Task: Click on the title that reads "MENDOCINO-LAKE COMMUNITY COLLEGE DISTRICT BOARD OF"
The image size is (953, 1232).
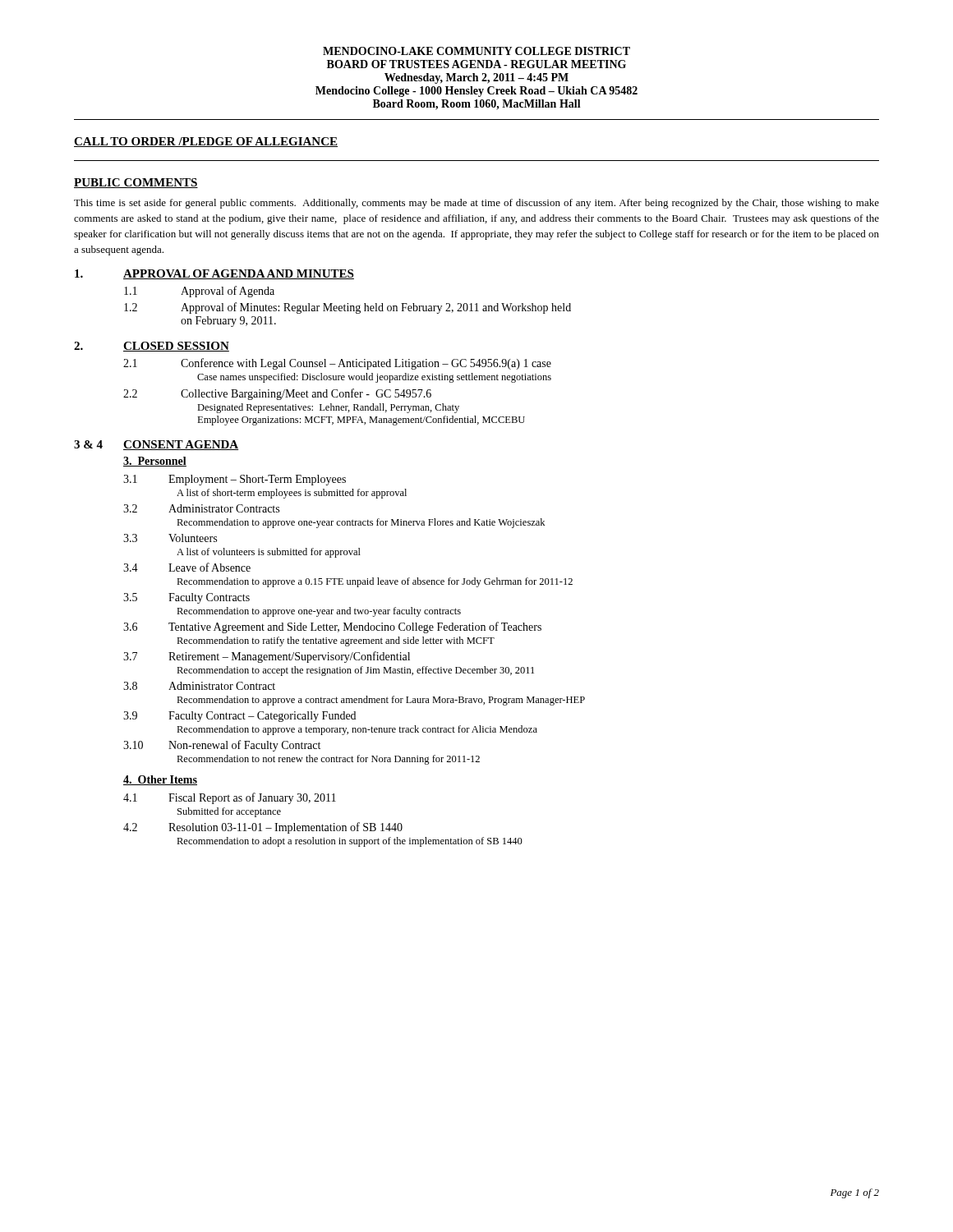Action: coord(476,78)
